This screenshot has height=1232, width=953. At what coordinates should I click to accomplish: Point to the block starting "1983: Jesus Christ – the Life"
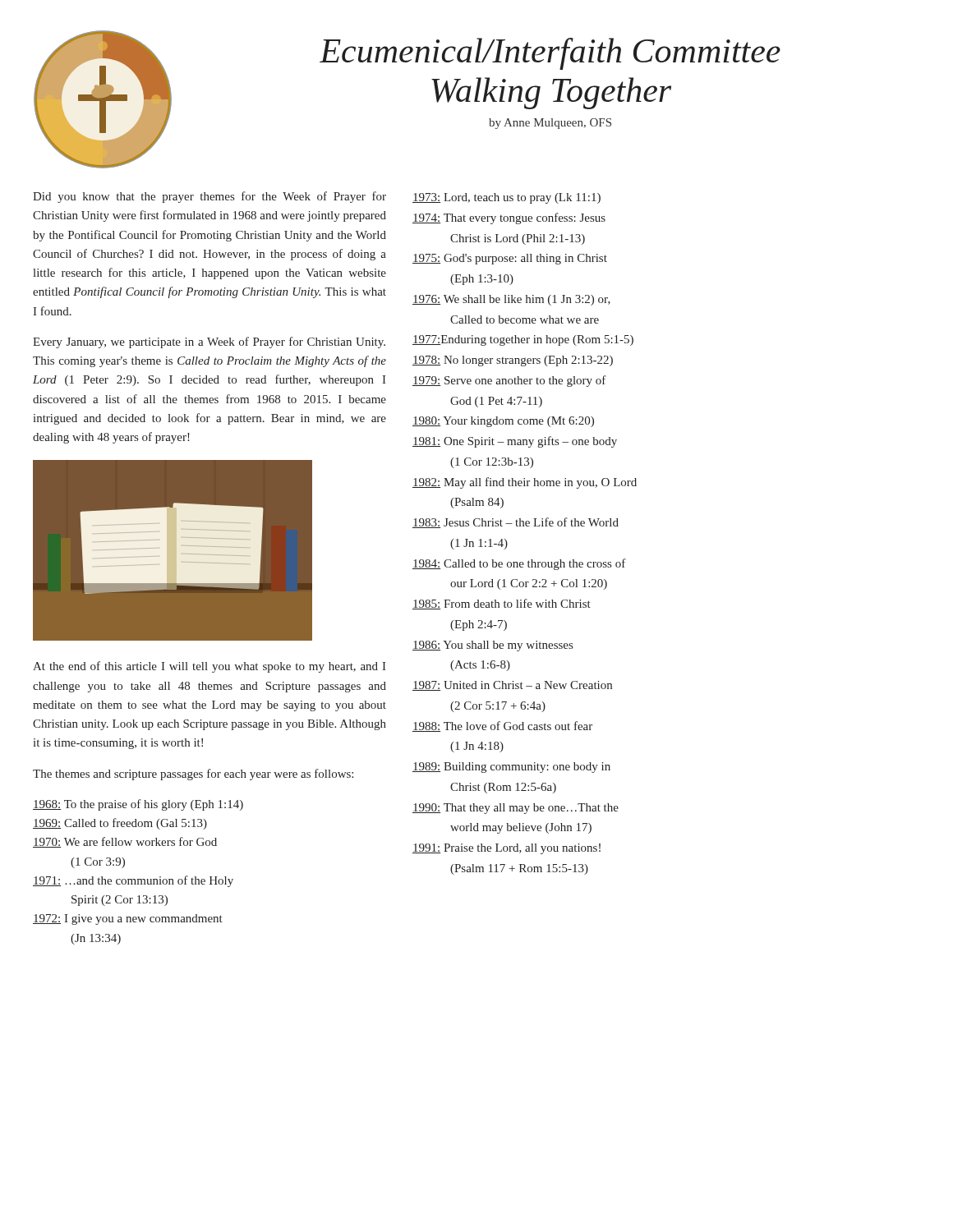516,523
